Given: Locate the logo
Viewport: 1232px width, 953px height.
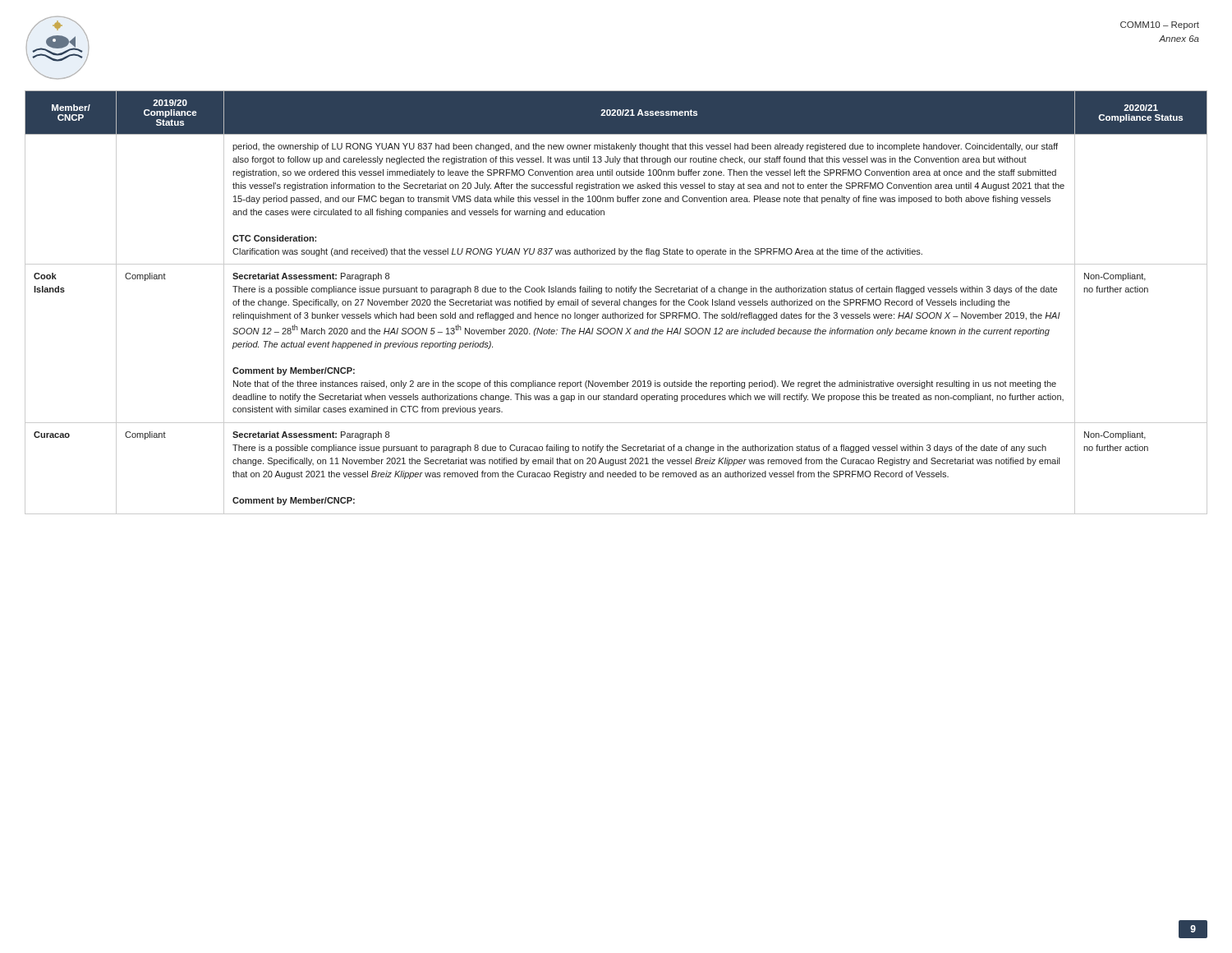Looking at the screenshot, I should pos(57,48).
